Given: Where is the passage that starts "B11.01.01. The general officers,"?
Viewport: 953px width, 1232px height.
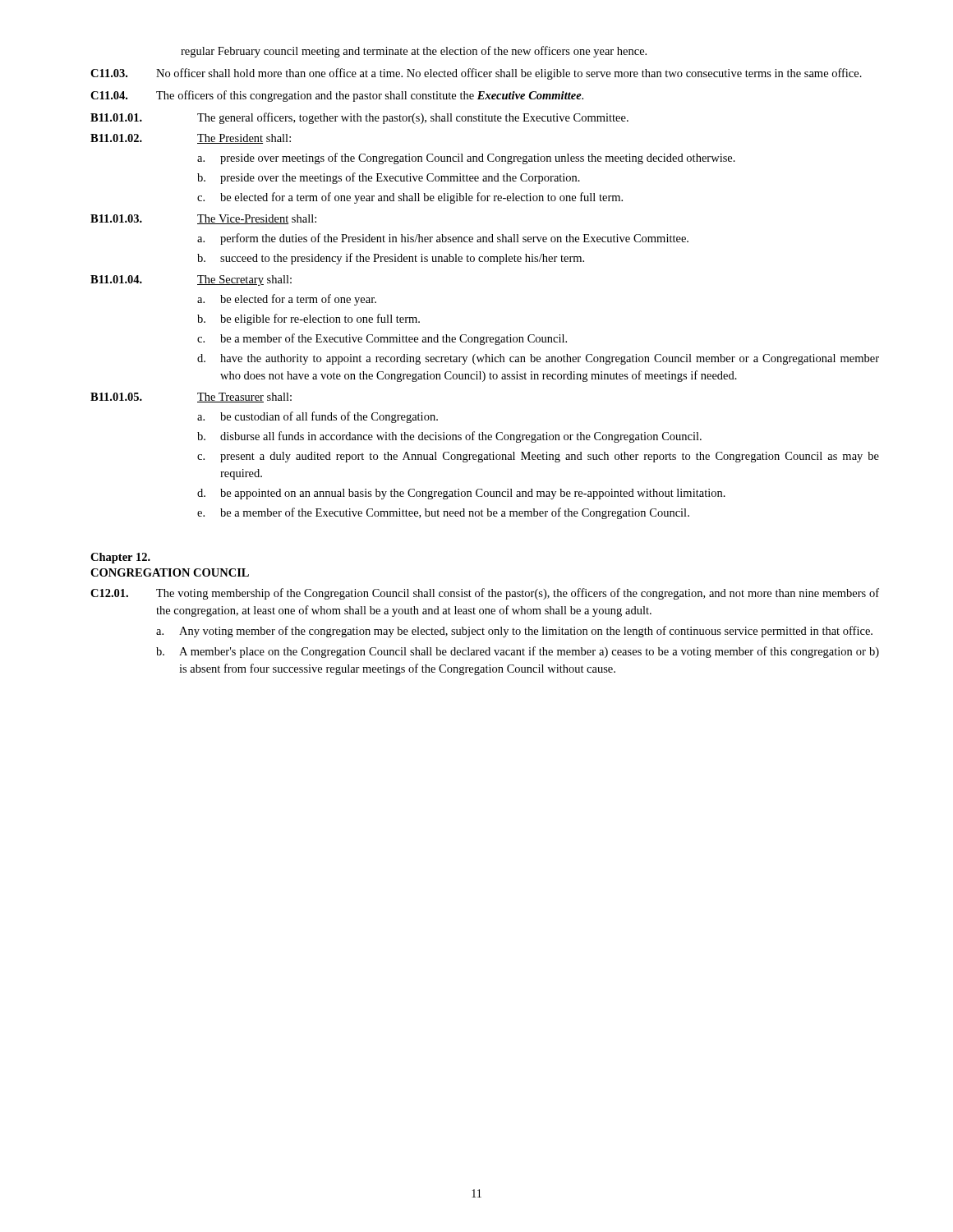Looking at the screenshot, I should pyautogui.click(x=485, y=118).
